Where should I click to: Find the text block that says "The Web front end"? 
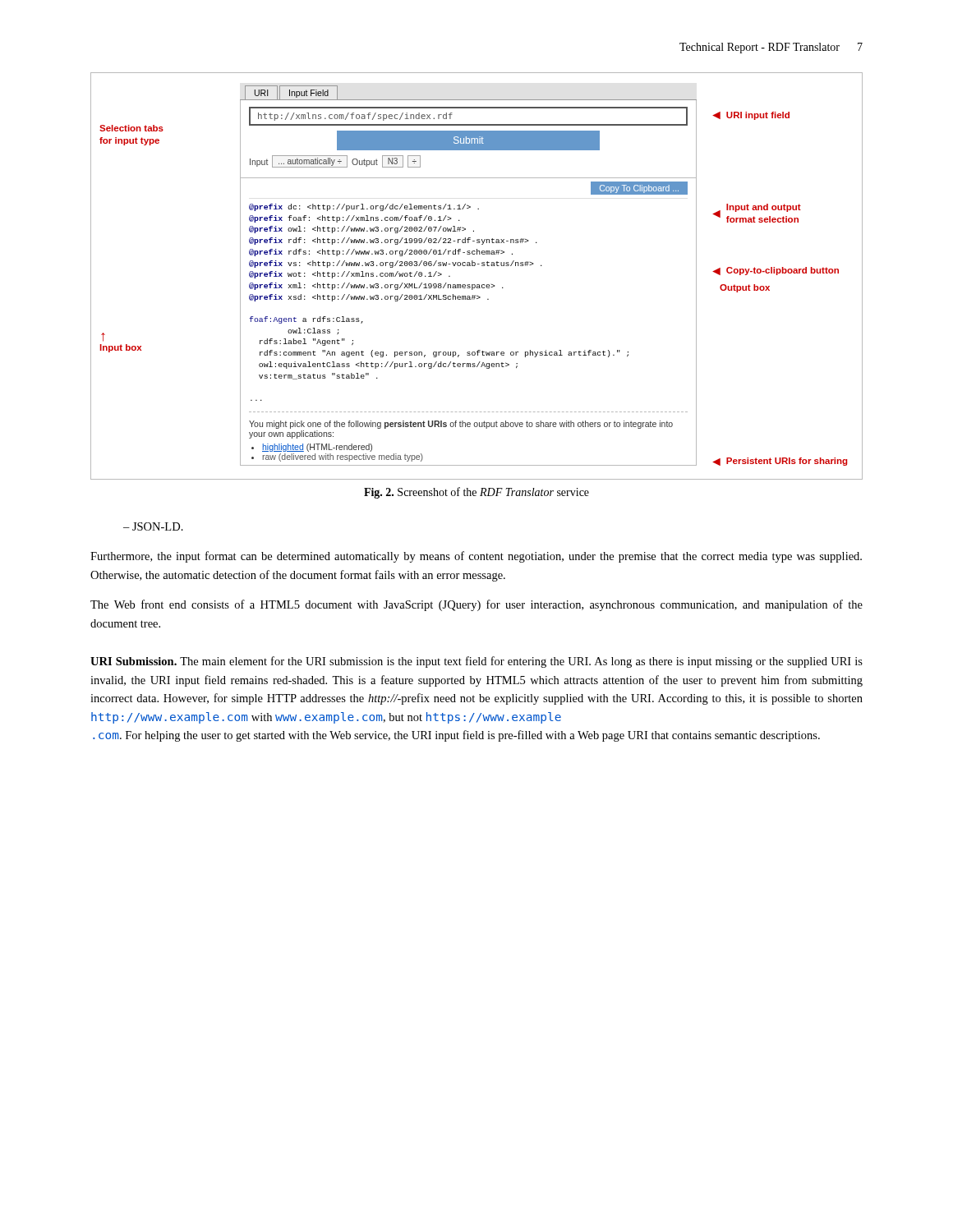point(476,614)
